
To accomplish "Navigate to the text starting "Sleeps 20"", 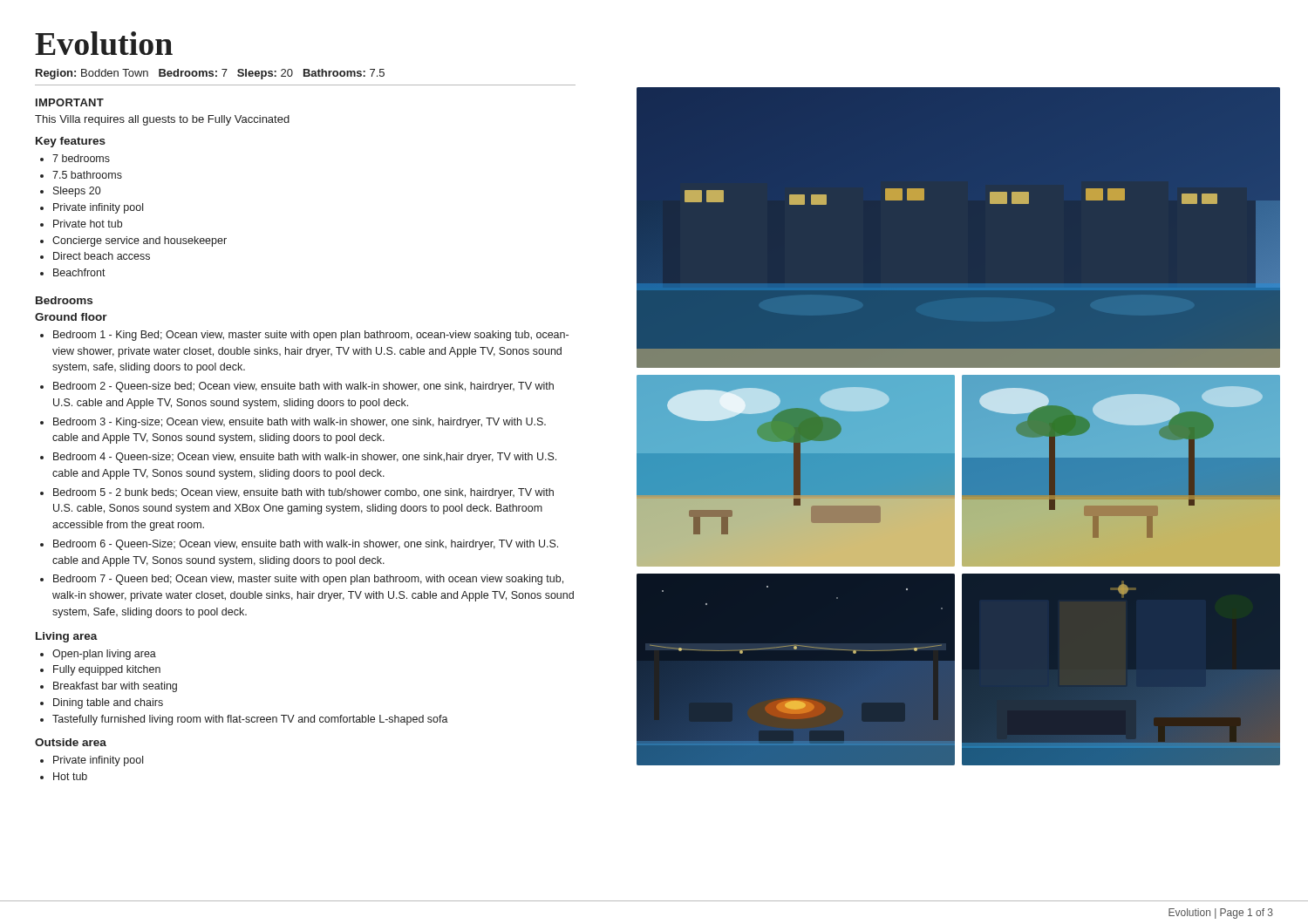I will 77,191.
